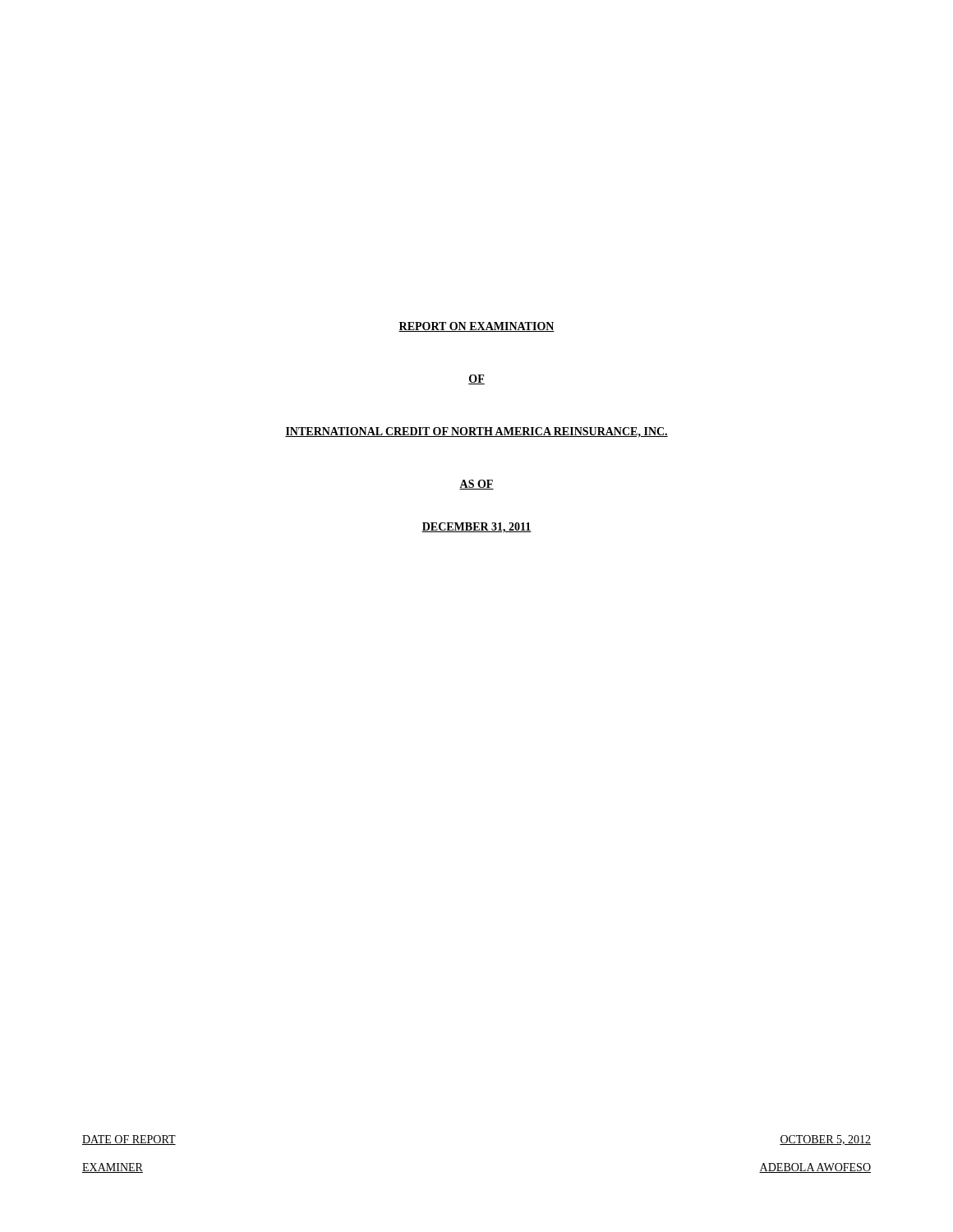Locate the region starting "DECEMBER 31, 2011"
This screenshot has height=1232, width=953.
476,527
